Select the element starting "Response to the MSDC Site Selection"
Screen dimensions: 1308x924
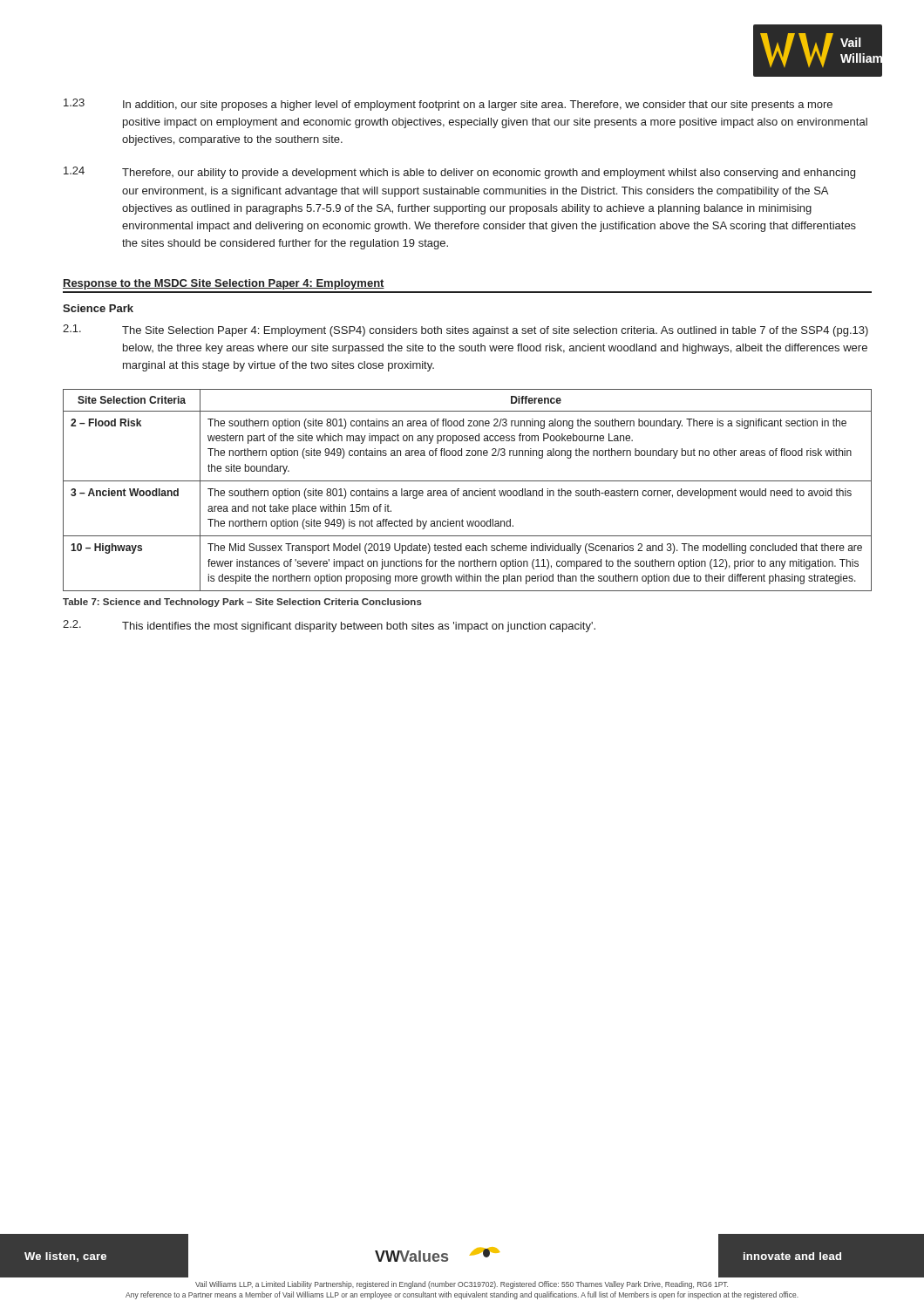223,283
